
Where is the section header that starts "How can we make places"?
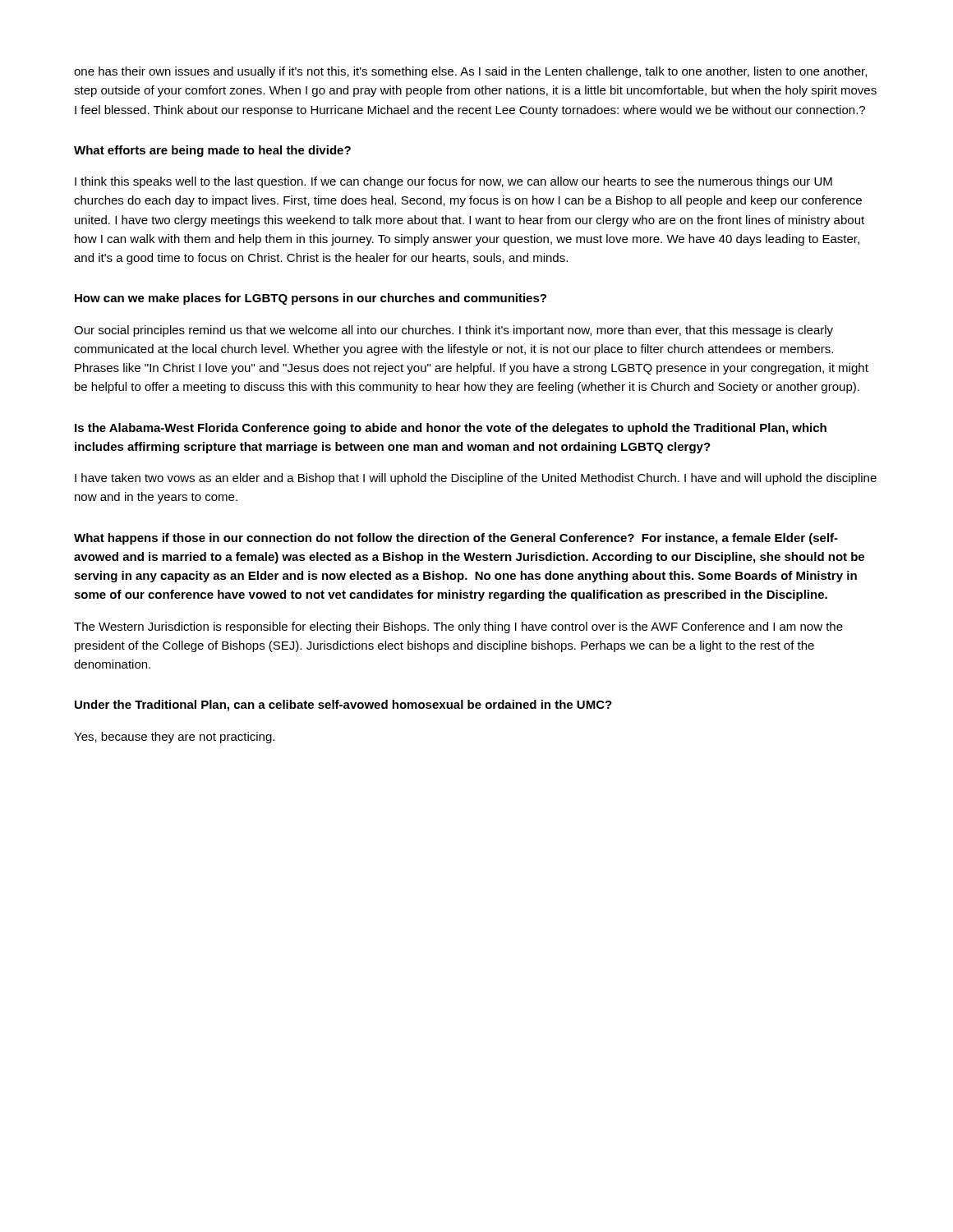[476, 298]
